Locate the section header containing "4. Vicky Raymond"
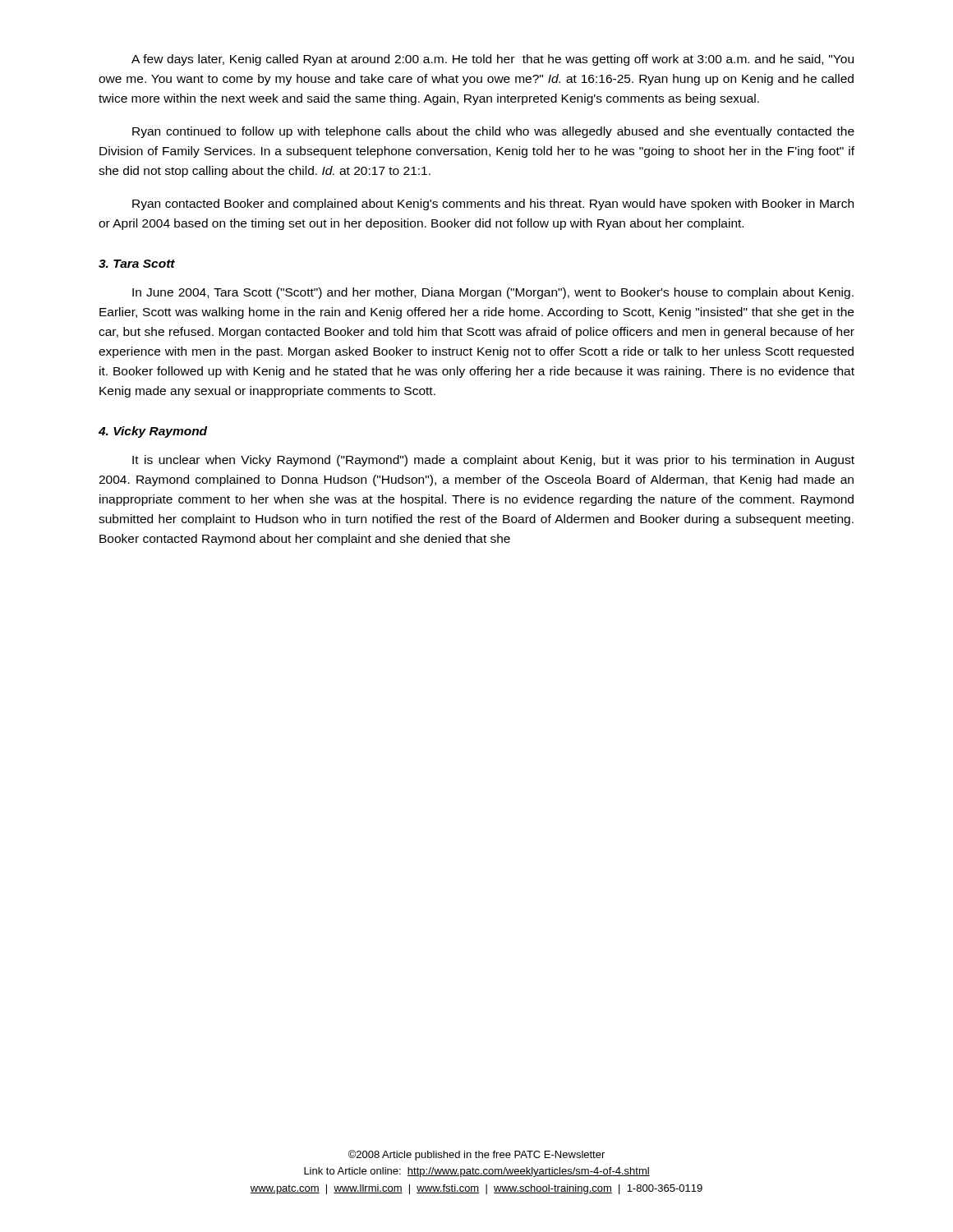 pos(153,431)
